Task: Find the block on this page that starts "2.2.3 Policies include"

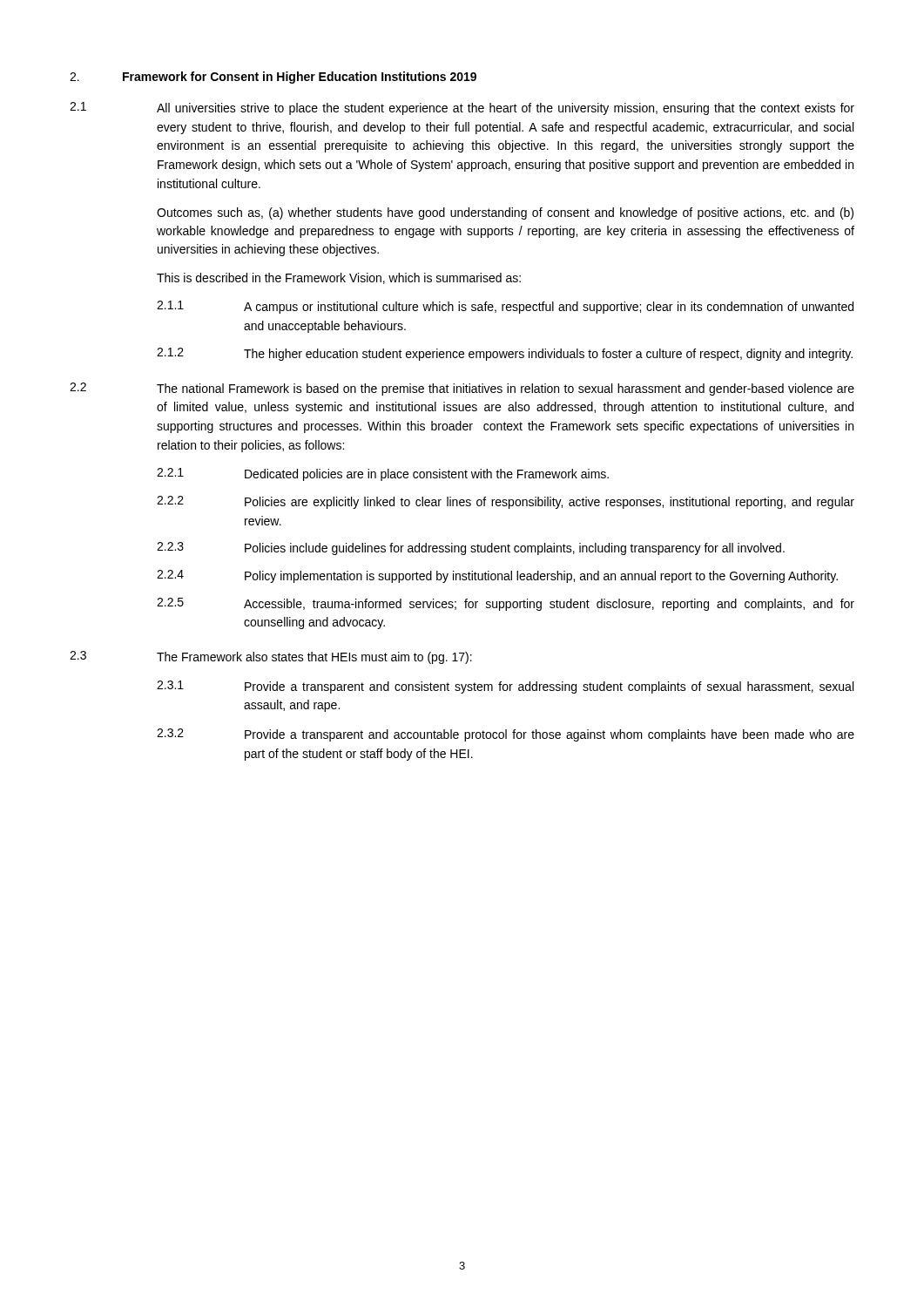Action: [x=471, y=549]
